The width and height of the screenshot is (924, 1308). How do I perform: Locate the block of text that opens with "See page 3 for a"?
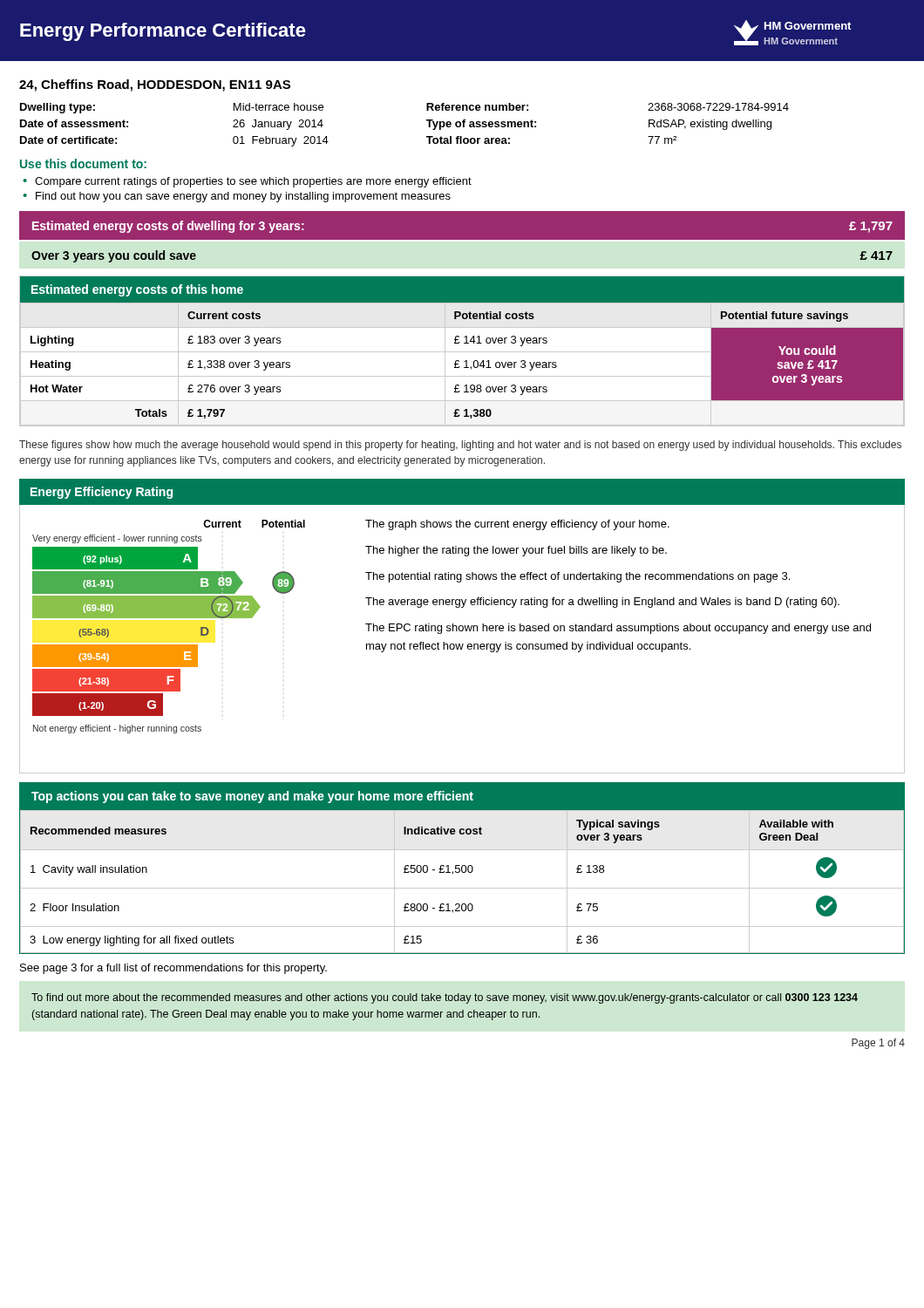coord(173,968)
